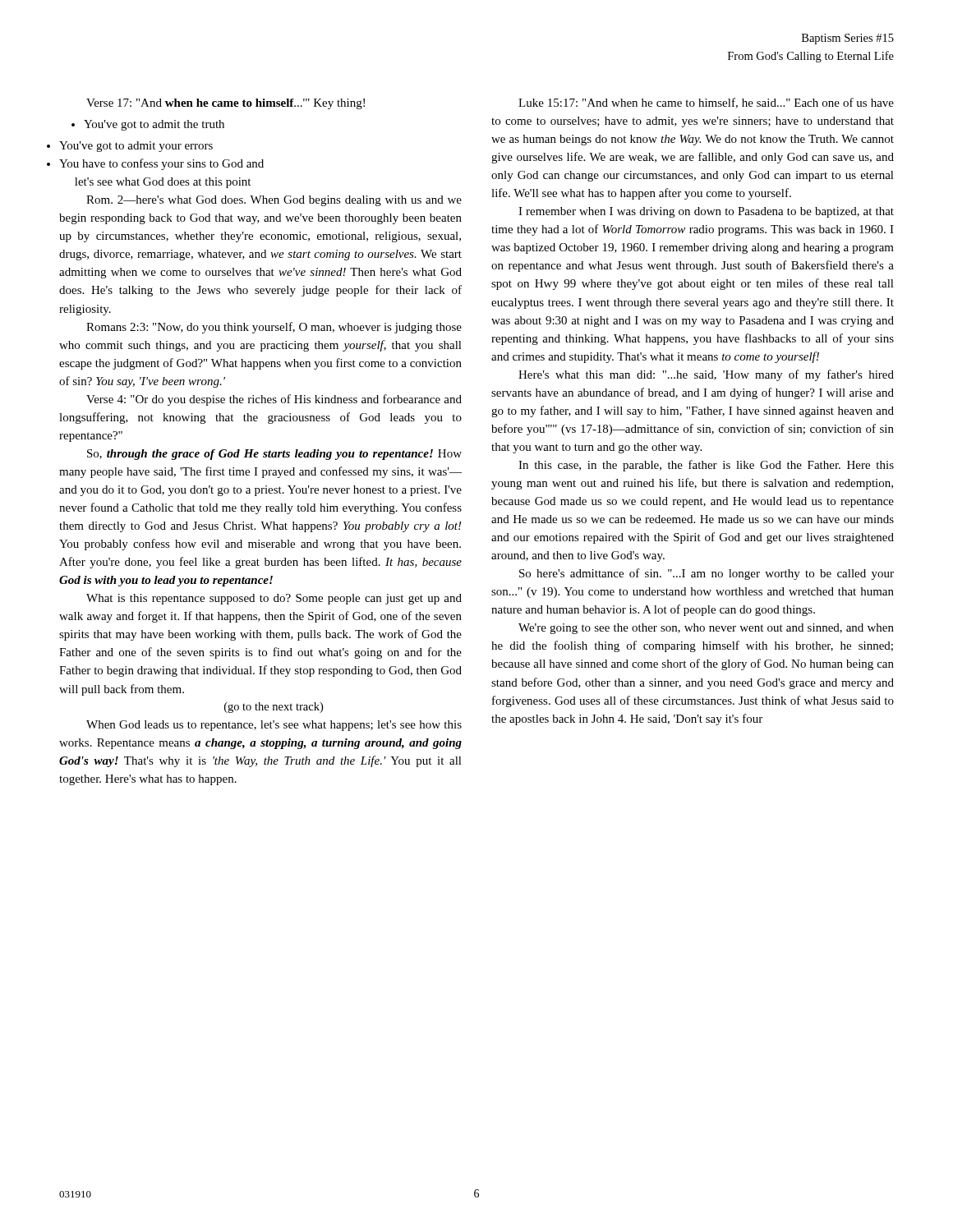
Task: Select the text starting "Verse 17: "And when he came to himself...'""
Action: (x=260, y=103)
